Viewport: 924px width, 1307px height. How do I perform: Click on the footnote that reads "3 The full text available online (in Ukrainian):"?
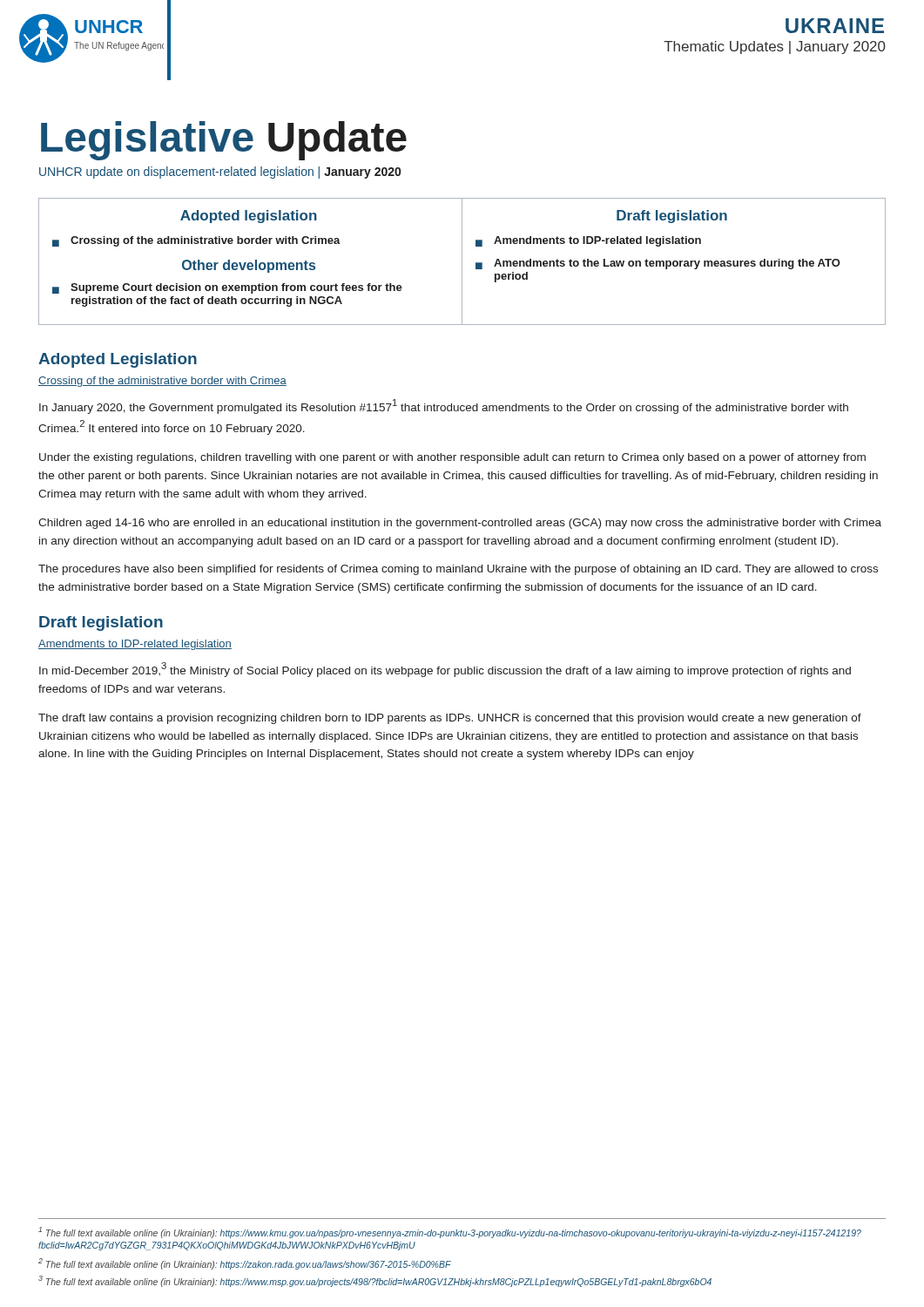coord(375,1280)
